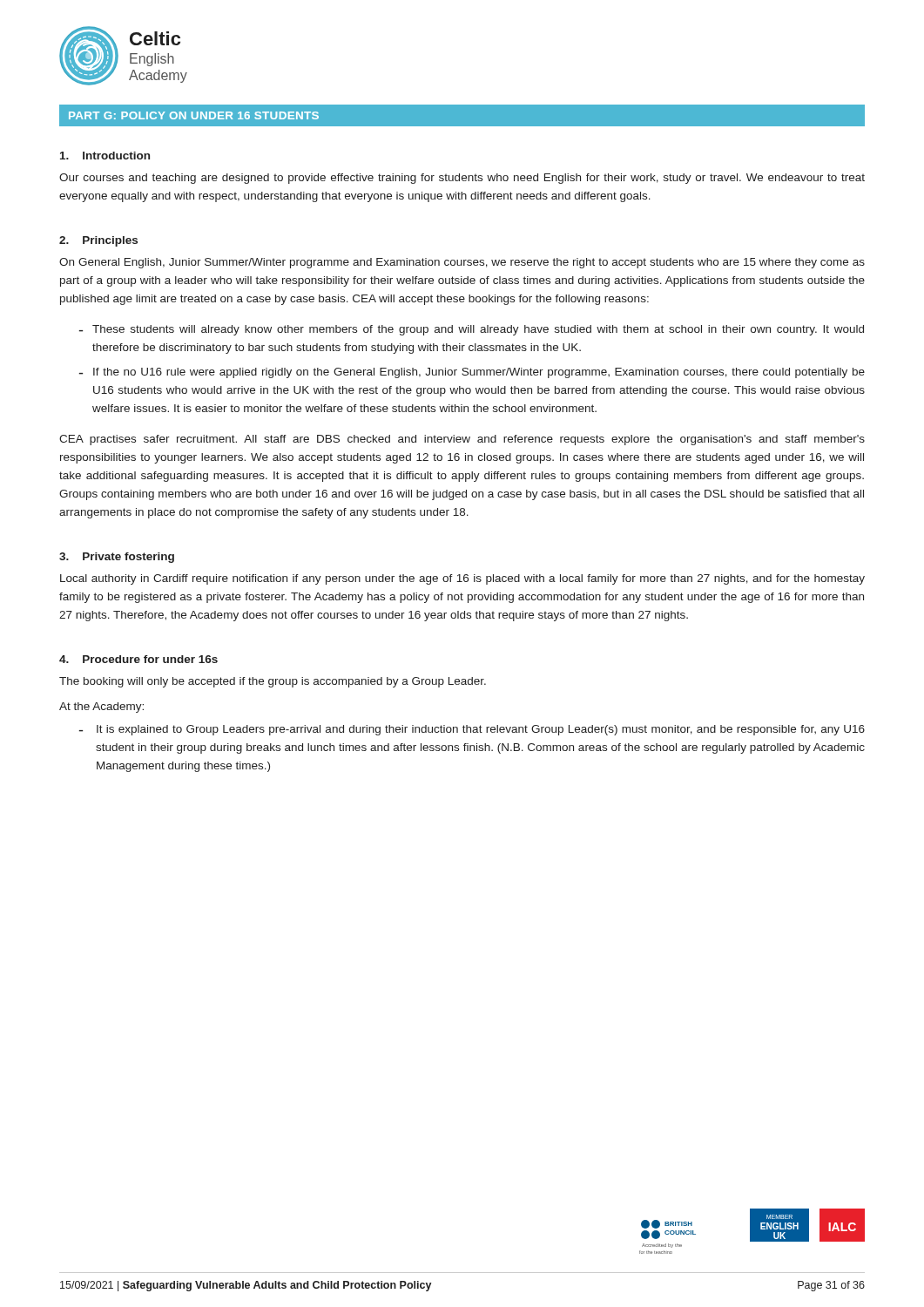Viewport: 924px width, 1307px height.
Task: Find the text with the text "At the Academy:"
Action: coord(102,706)
